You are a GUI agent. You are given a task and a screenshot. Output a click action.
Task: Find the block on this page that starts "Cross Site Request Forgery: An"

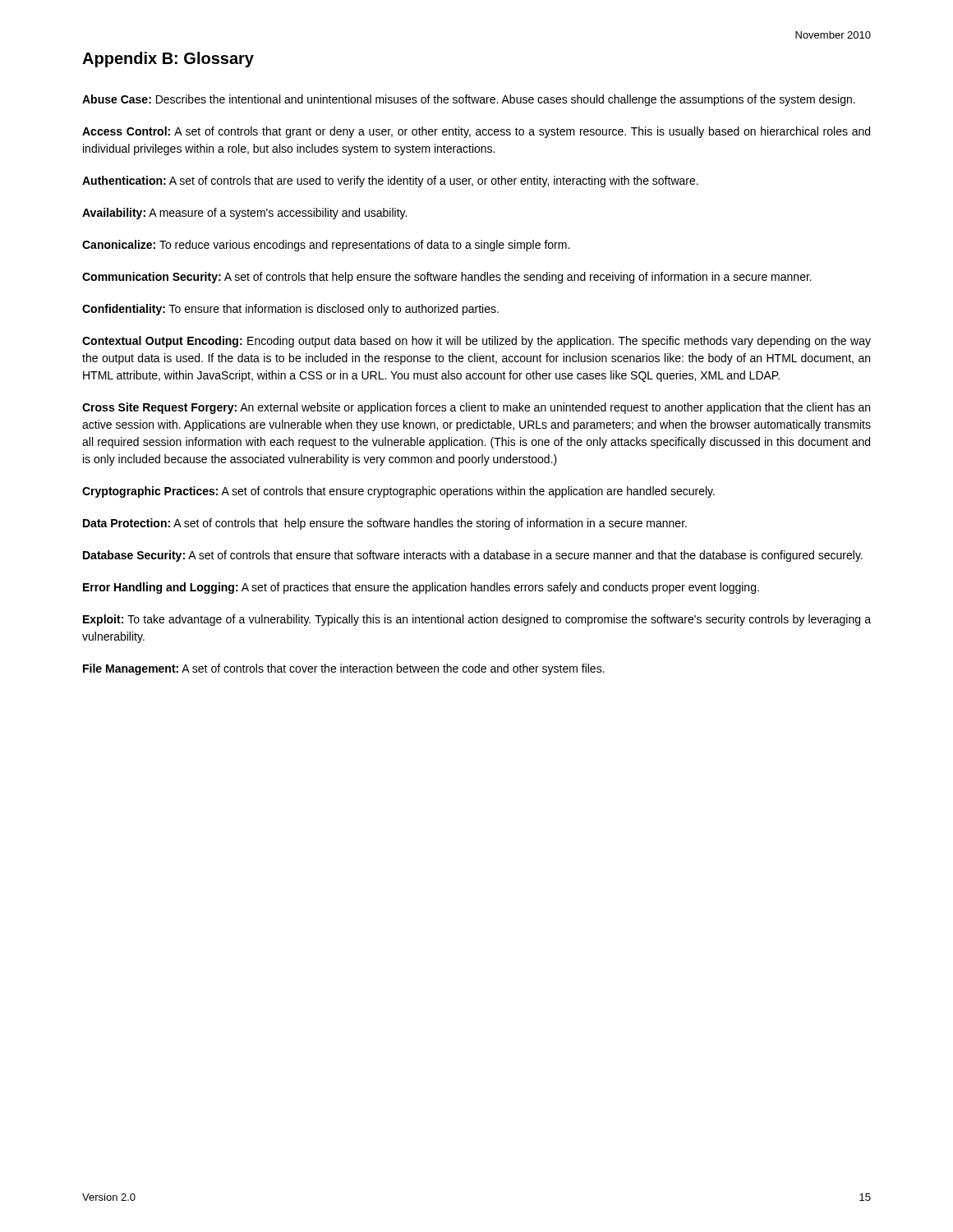pos(476,433)
